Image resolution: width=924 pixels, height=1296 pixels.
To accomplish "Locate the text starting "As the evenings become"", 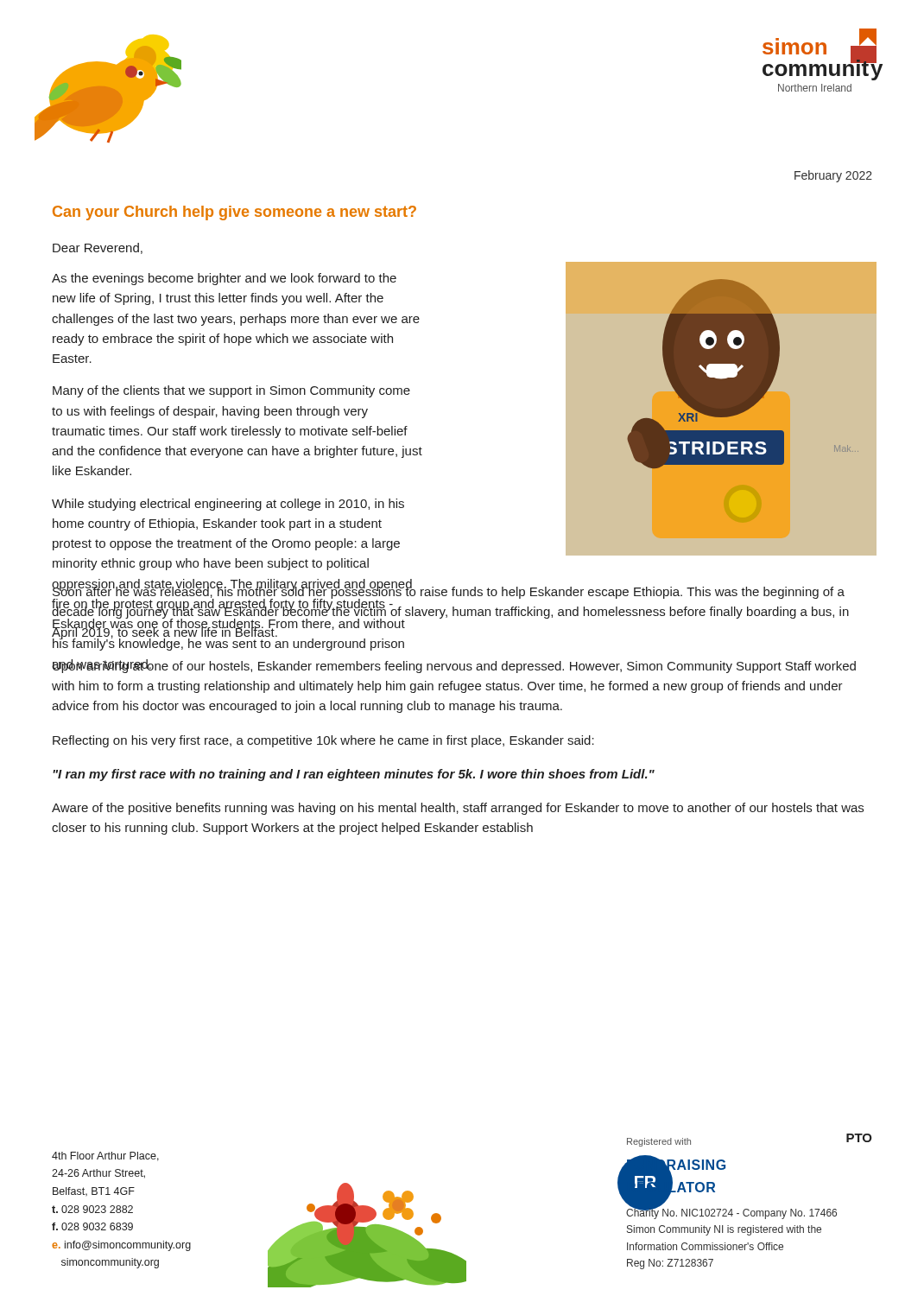I will [x=224, y=279].
